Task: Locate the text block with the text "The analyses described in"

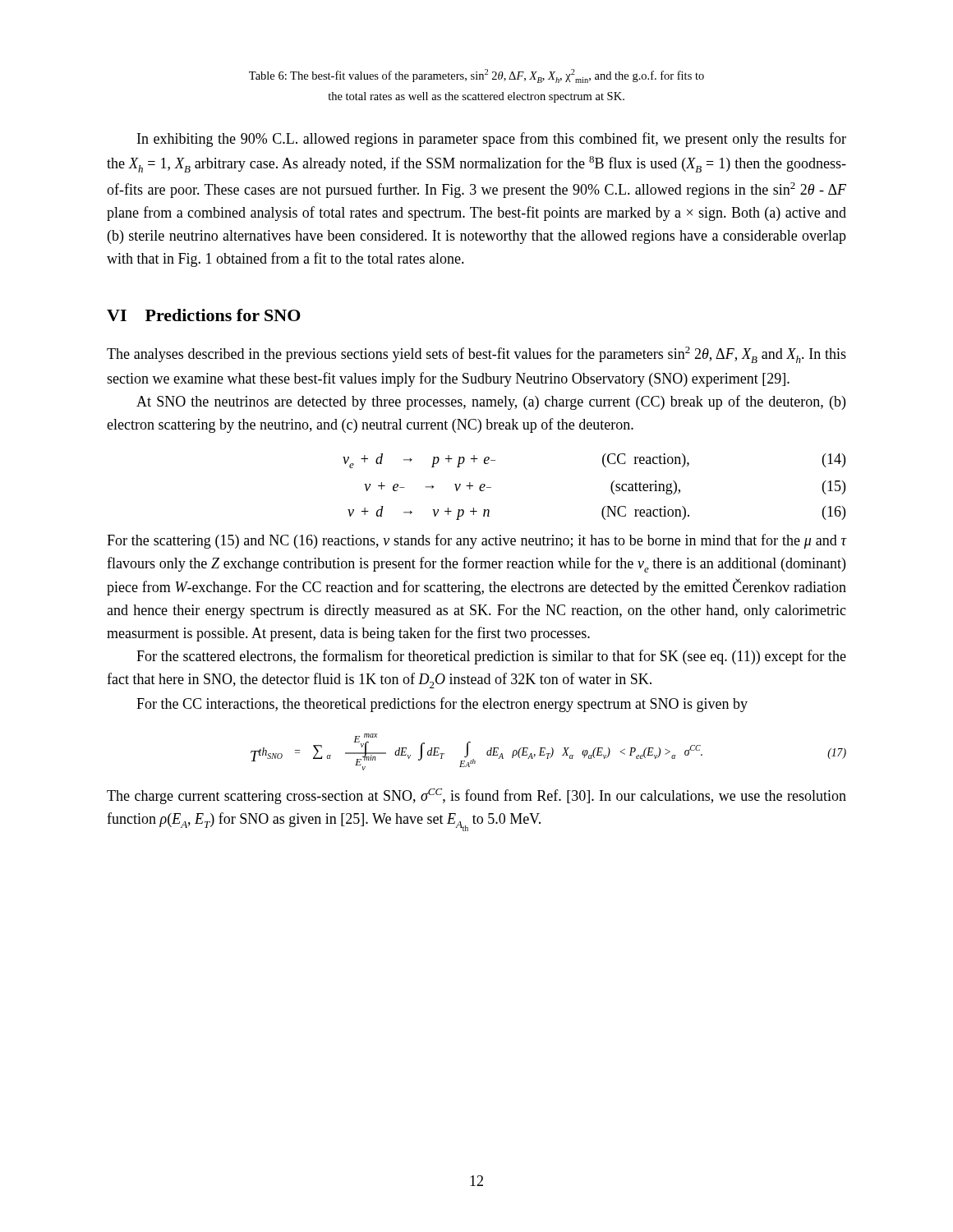Action: tap(476, 389)
